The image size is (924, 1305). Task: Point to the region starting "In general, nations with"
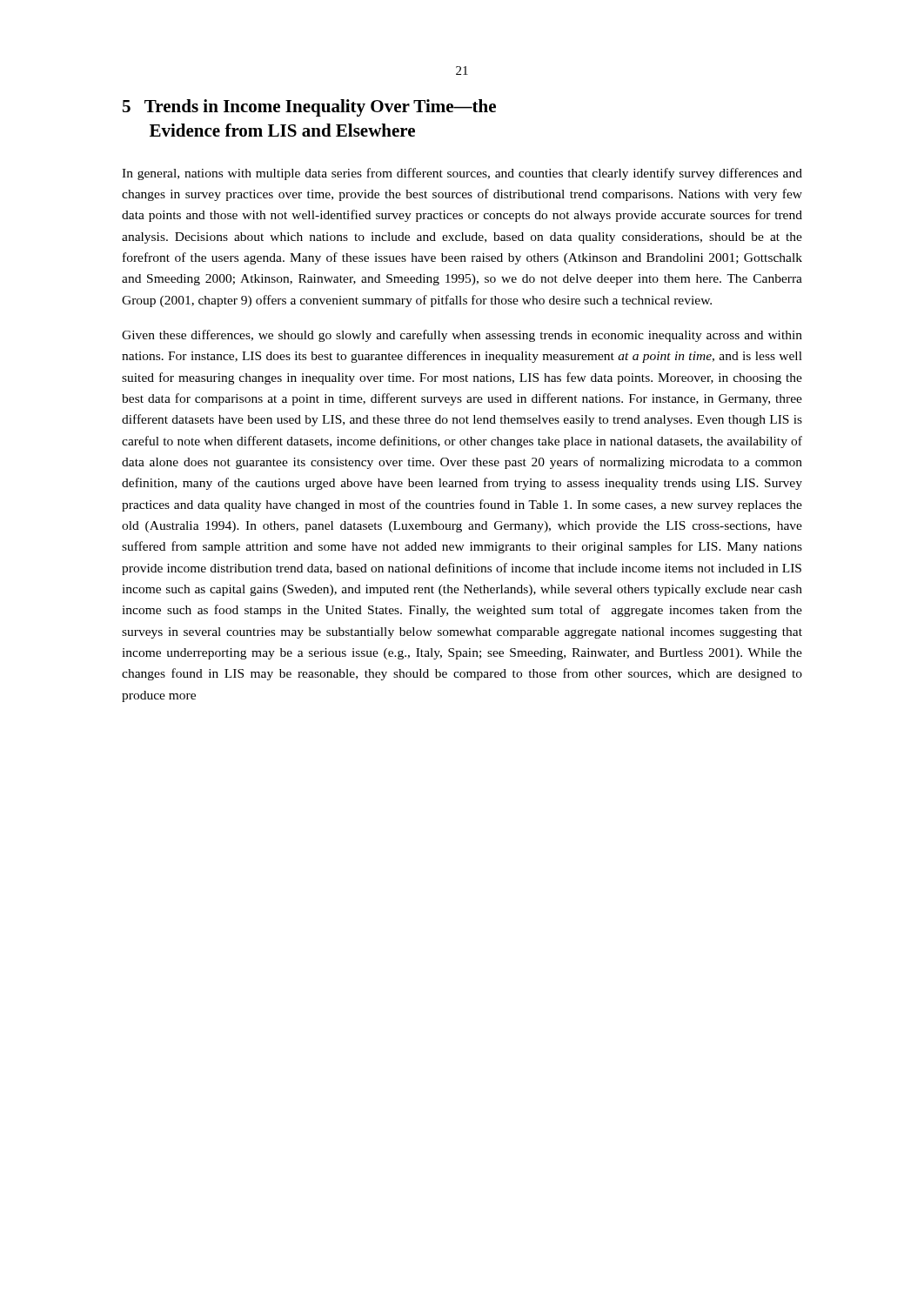pyautogui.click(x=462, y=236)
